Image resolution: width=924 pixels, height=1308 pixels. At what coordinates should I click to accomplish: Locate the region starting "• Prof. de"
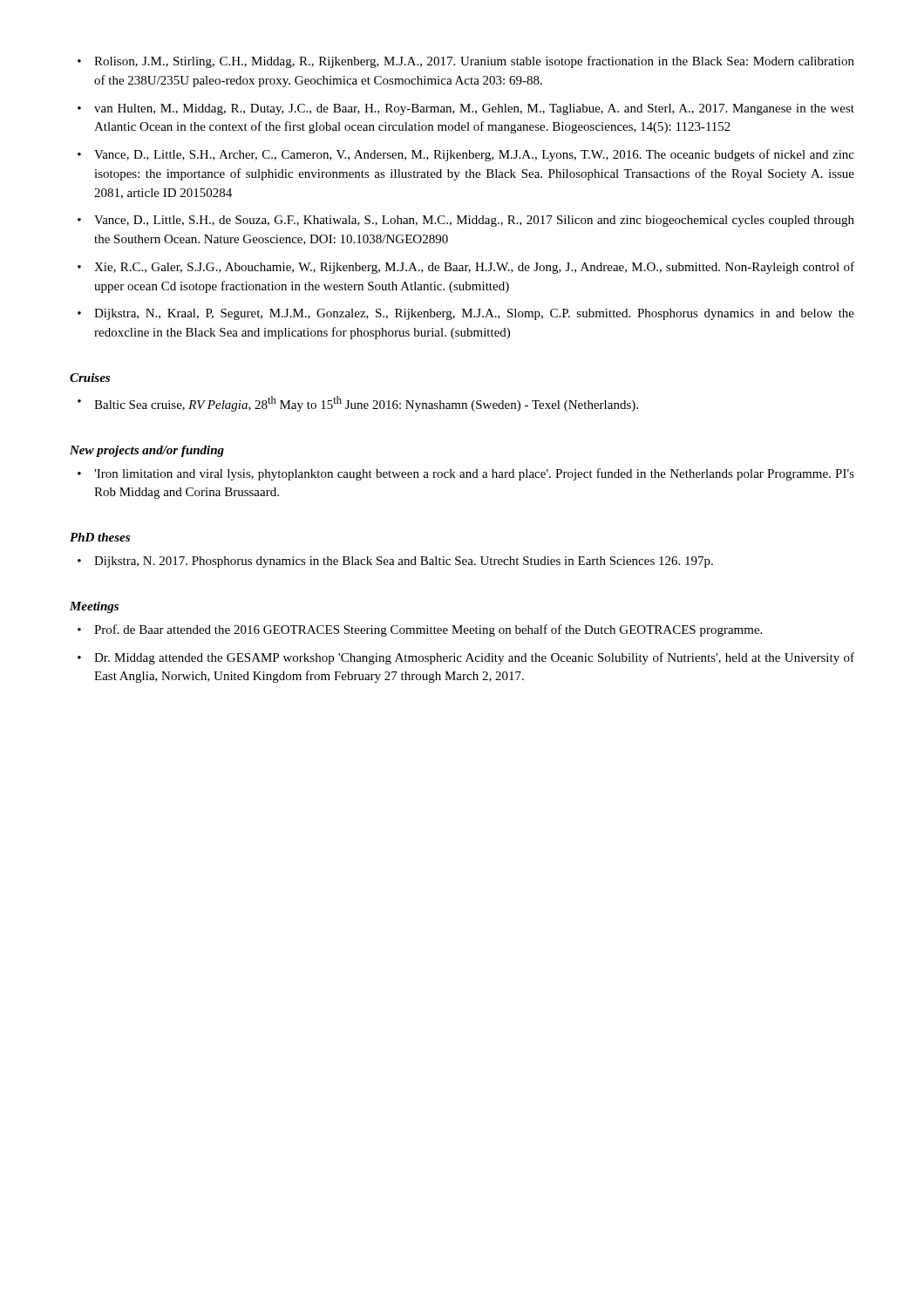pyautogui.click(x=416, y=630)
